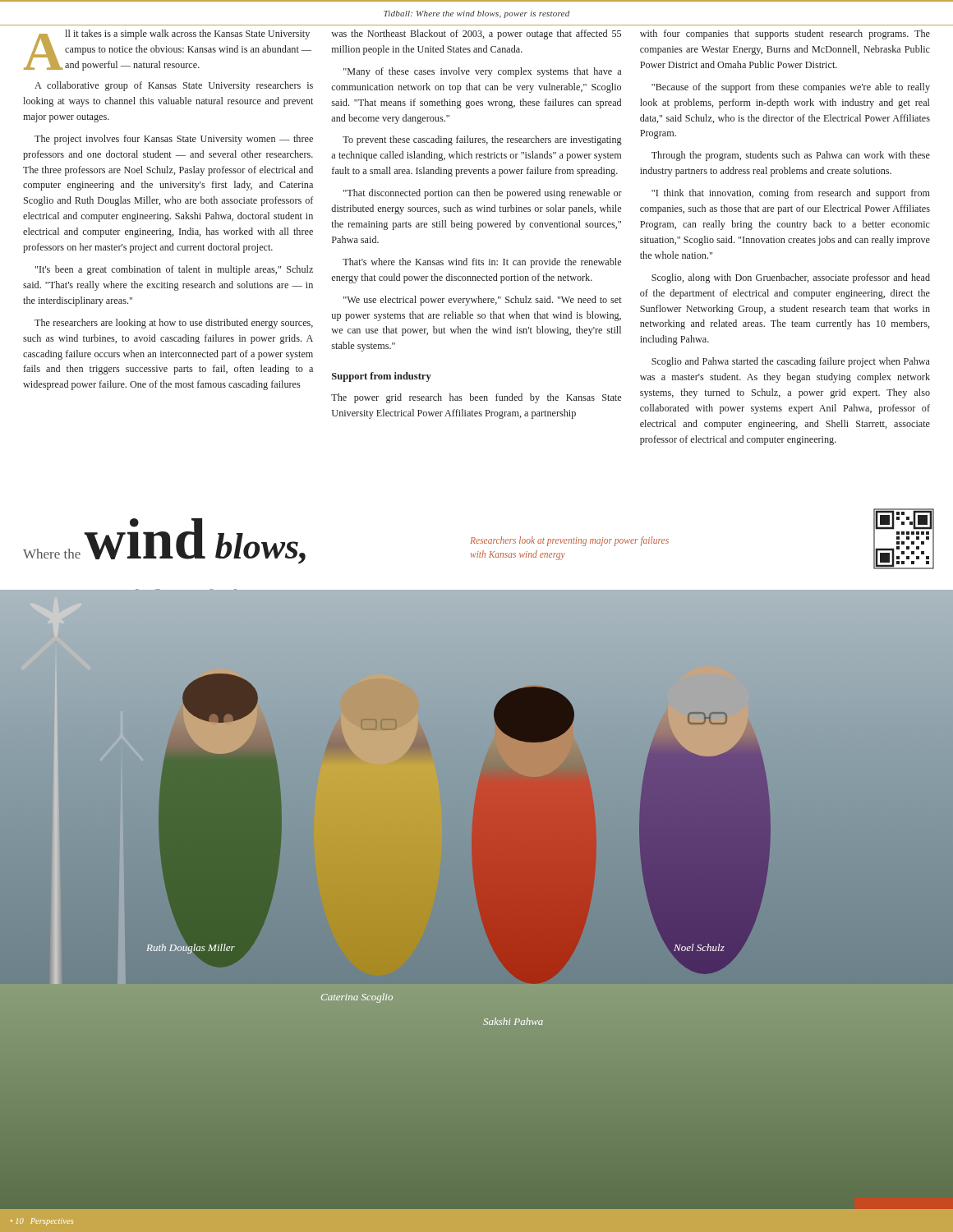The image size is (953, 1232).
Task: Navigate to the text block starting "with four companies that supports student"
Action: click(x=785, y=237)
